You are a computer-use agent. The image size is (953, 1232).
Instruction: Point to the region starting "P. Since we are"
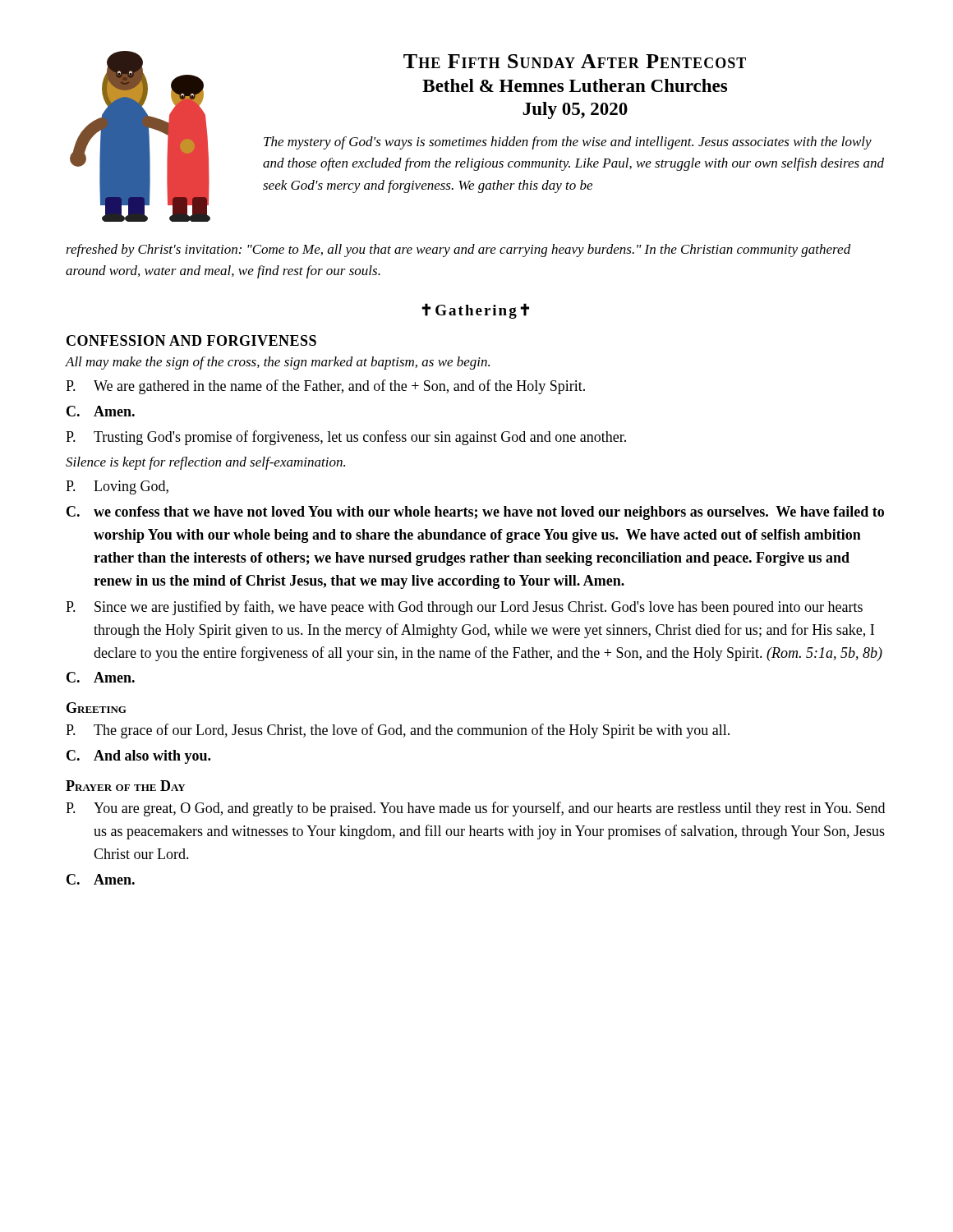[476, 631]
